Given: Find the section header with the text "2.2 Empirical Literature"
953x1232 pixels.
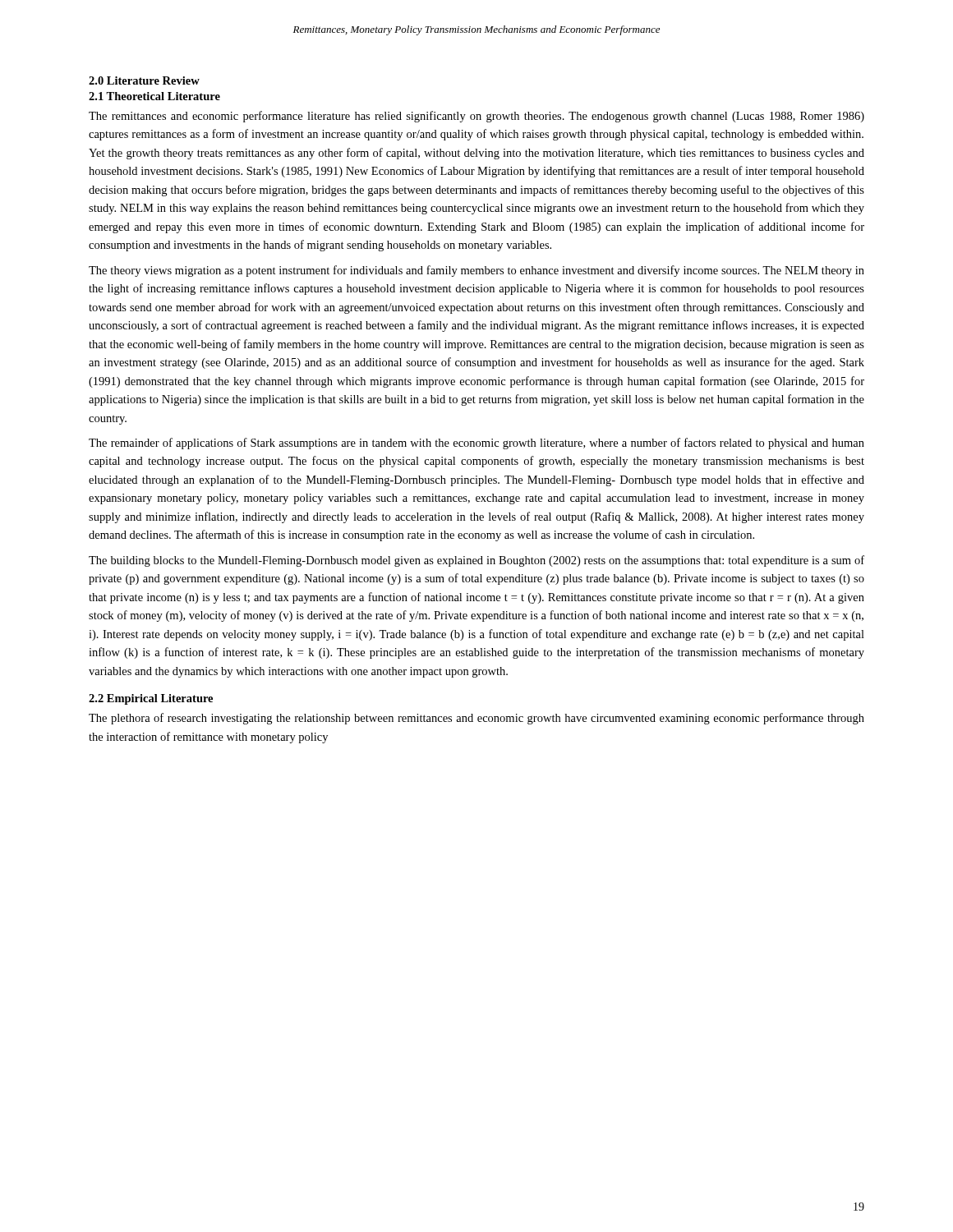Looking at the screenshot, I should coord(151,698).
